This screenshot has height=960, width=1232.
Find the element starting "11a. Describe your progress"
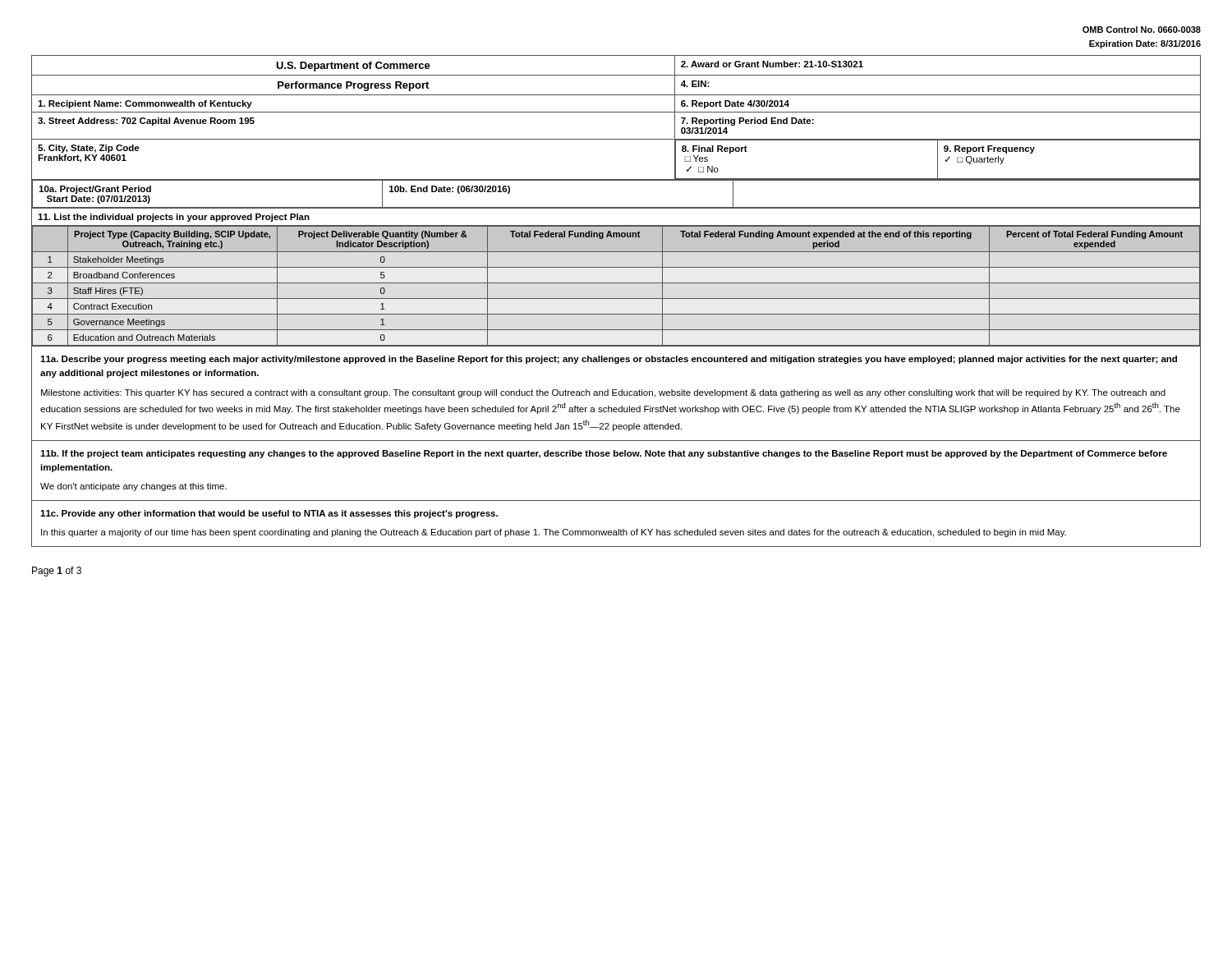616,393
